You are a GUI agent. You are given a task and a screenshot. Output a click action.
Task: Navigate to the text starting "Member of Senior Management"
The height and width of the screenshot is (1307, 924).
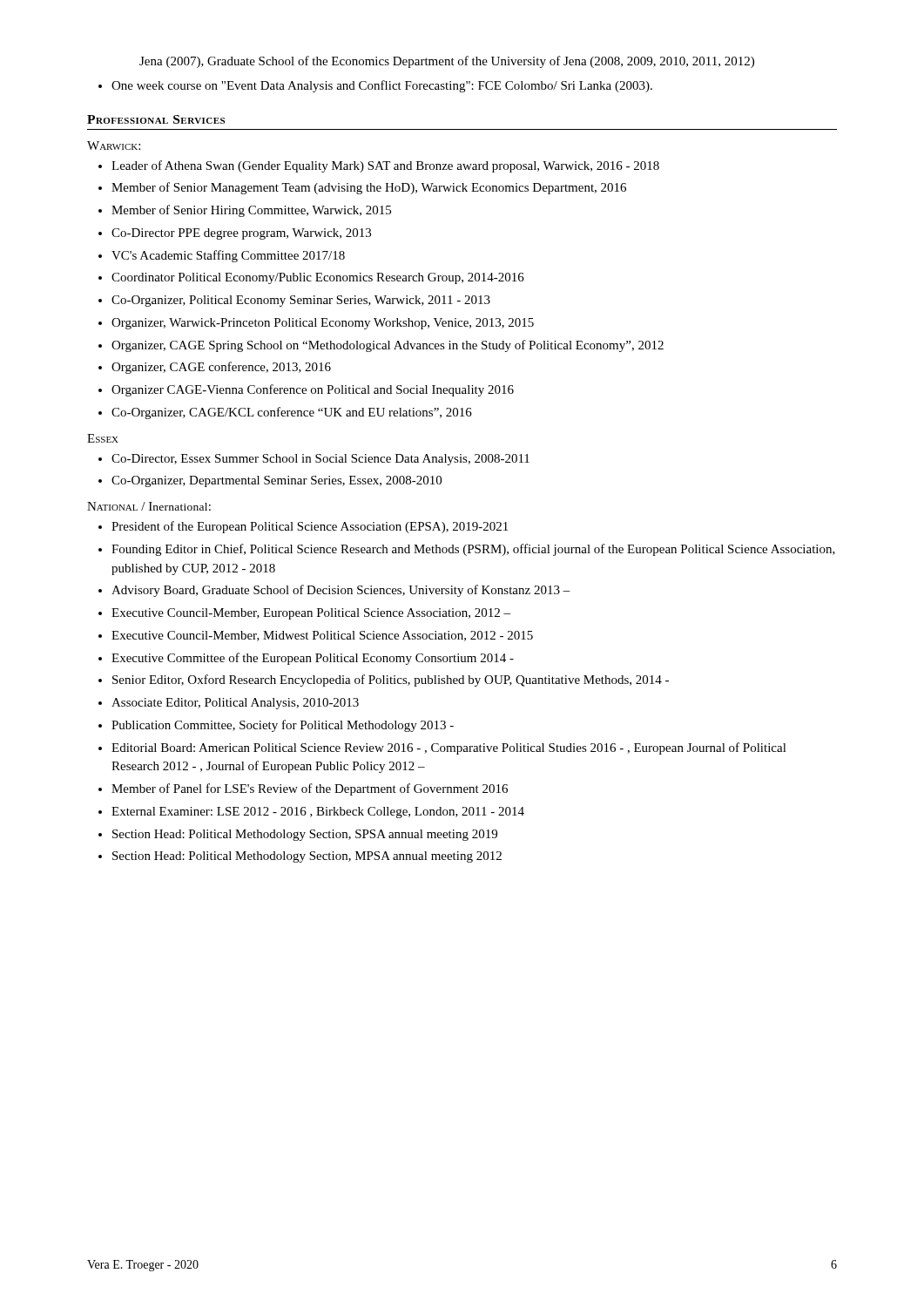(x=369, y=188)
